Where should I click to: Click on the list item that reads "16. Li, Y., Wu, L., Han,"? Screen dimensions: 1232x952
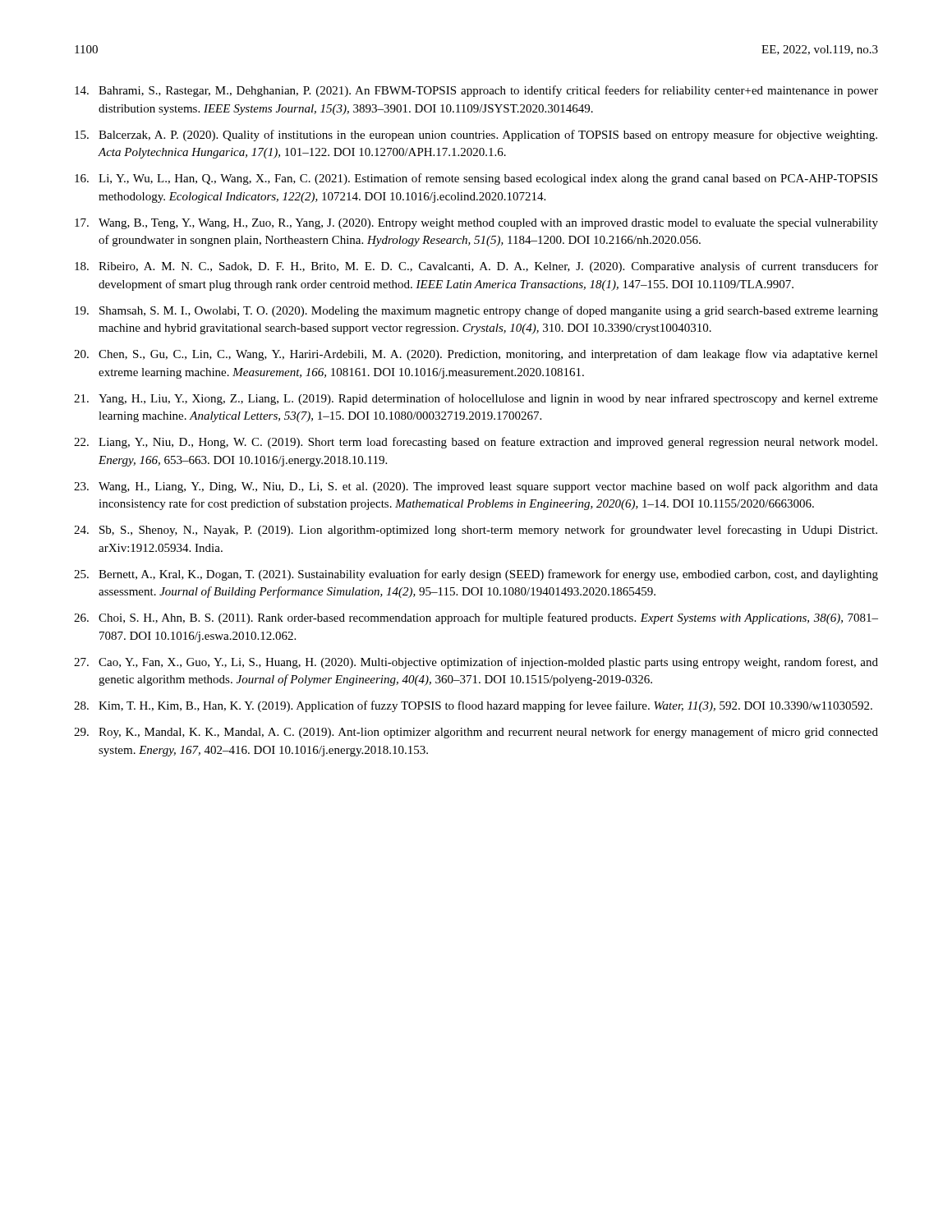point(476,188)
